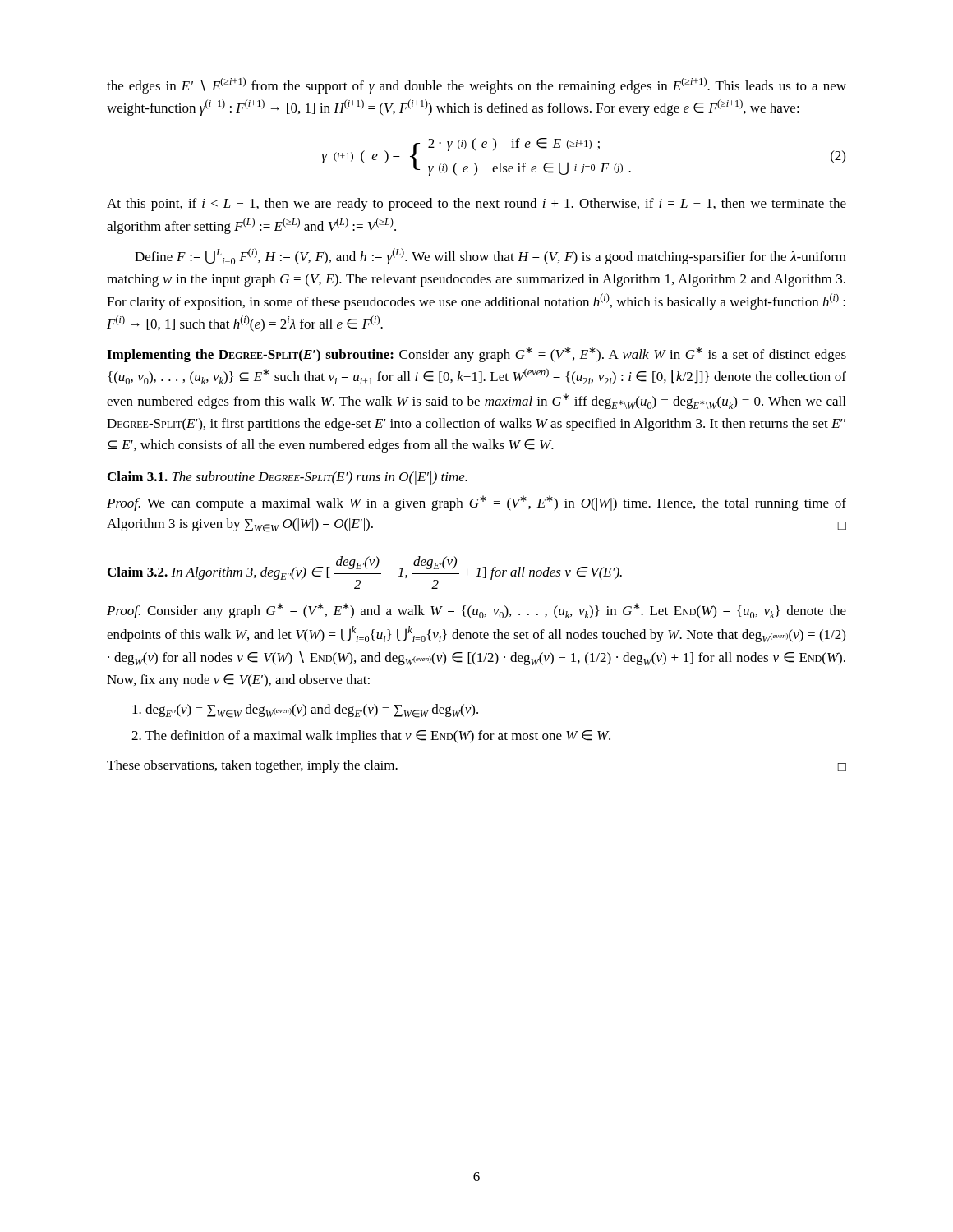Navigate to the text block starting "Proof. Consider any graph G∗ = (V∗,"
Viewport: 953px width, 1232px height.
[476, 644]
